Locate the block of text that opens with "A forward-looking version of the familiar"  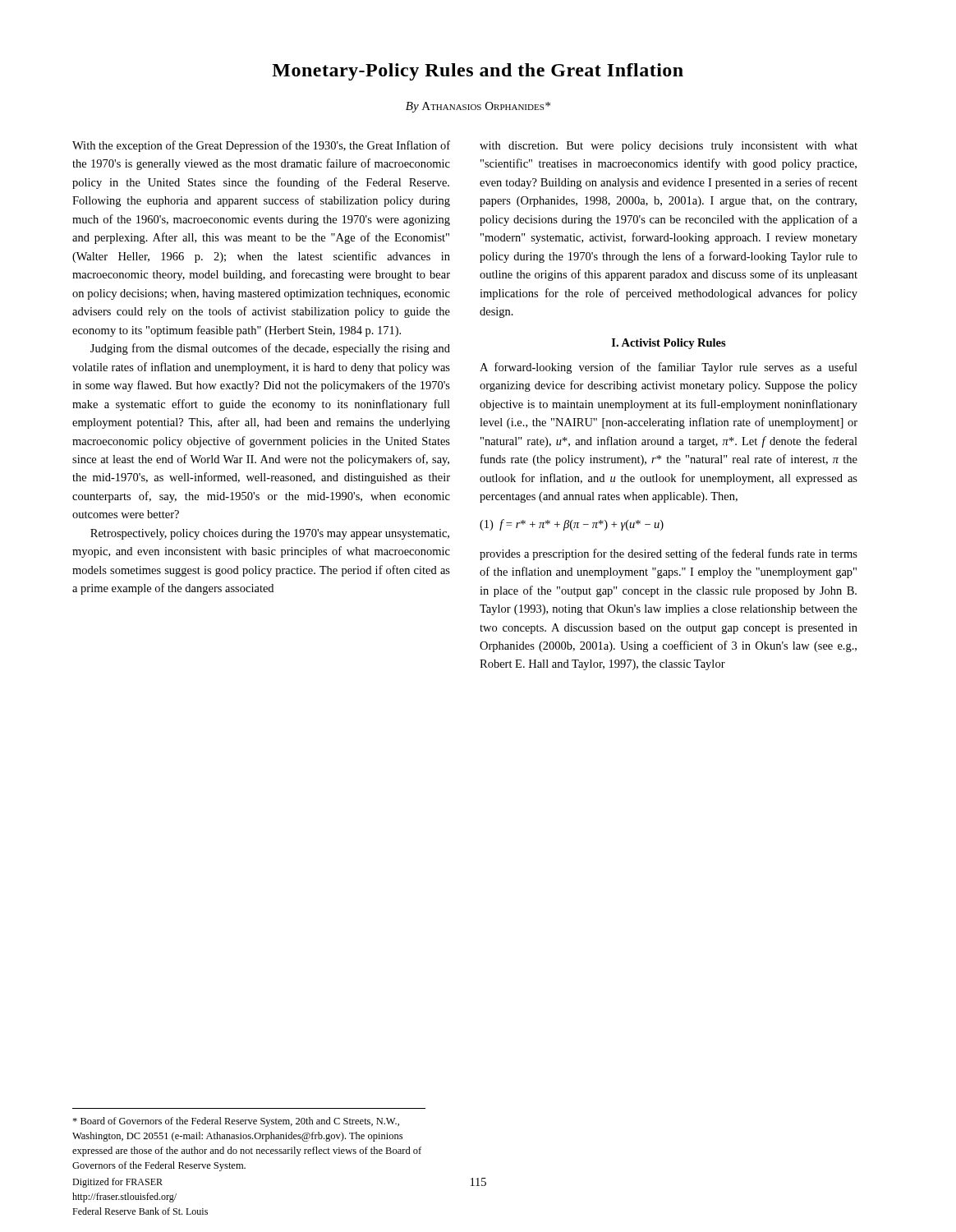(669, 432)
